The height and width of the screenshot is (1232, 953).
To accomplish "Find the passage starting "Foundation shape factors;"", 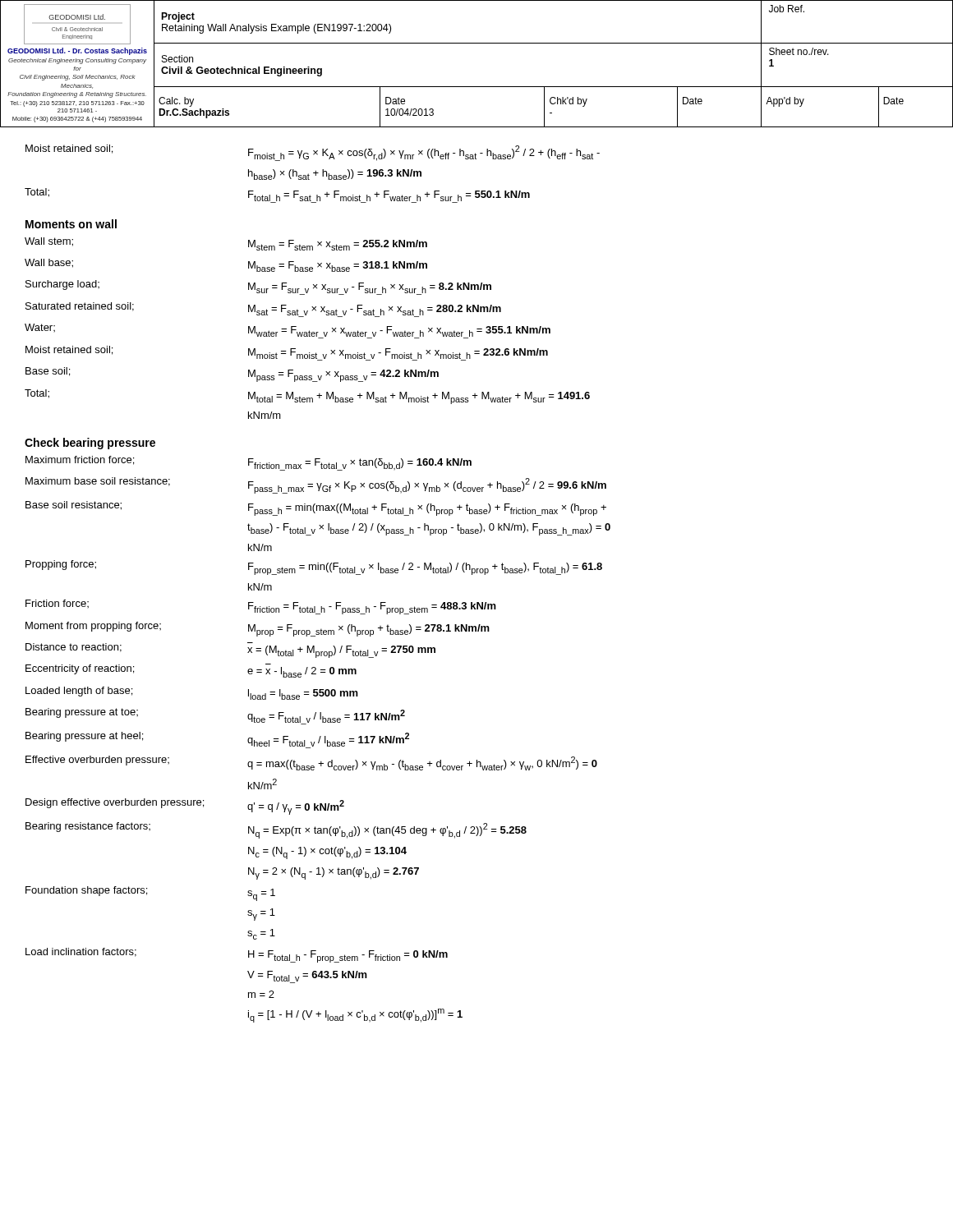I will (150, 894).
